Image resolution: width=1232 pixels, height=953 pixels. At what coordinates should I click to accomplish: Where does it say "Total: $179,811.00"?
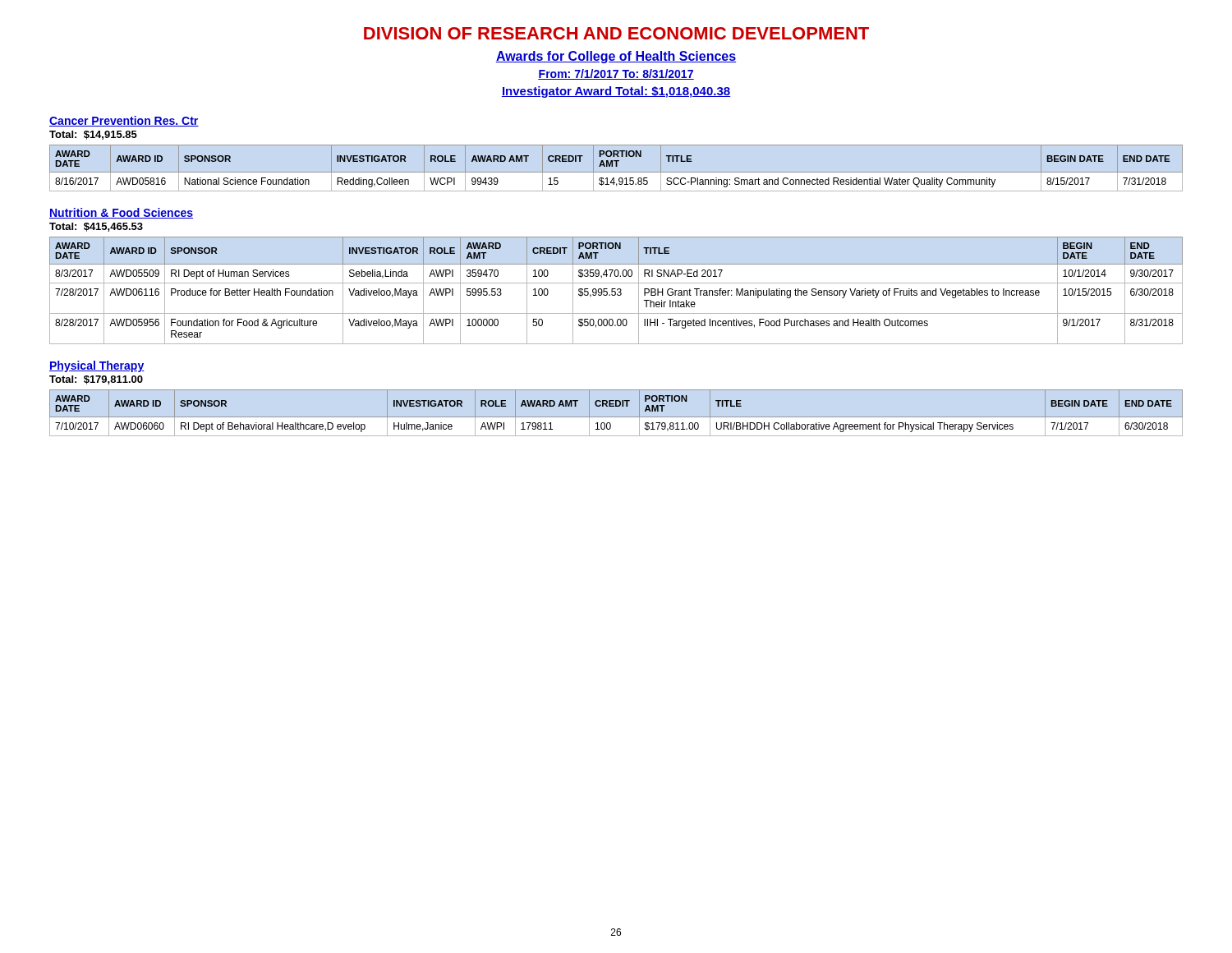coord(96,379)
